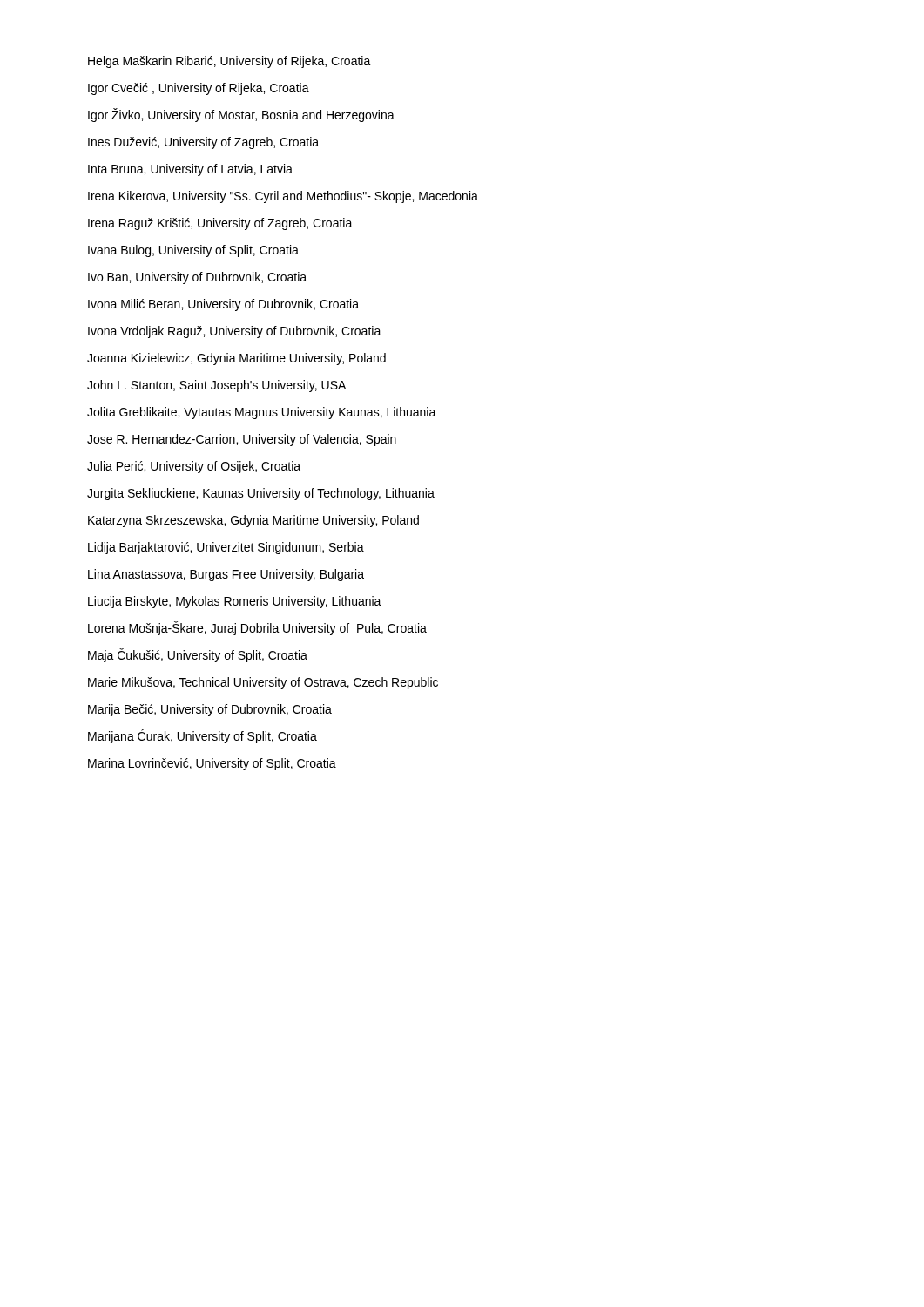This screenshot has width=924, height=1307.
Task: Point to the region starting "Marina Lovrinčević, University of Split,"
Action: point(211,763)
